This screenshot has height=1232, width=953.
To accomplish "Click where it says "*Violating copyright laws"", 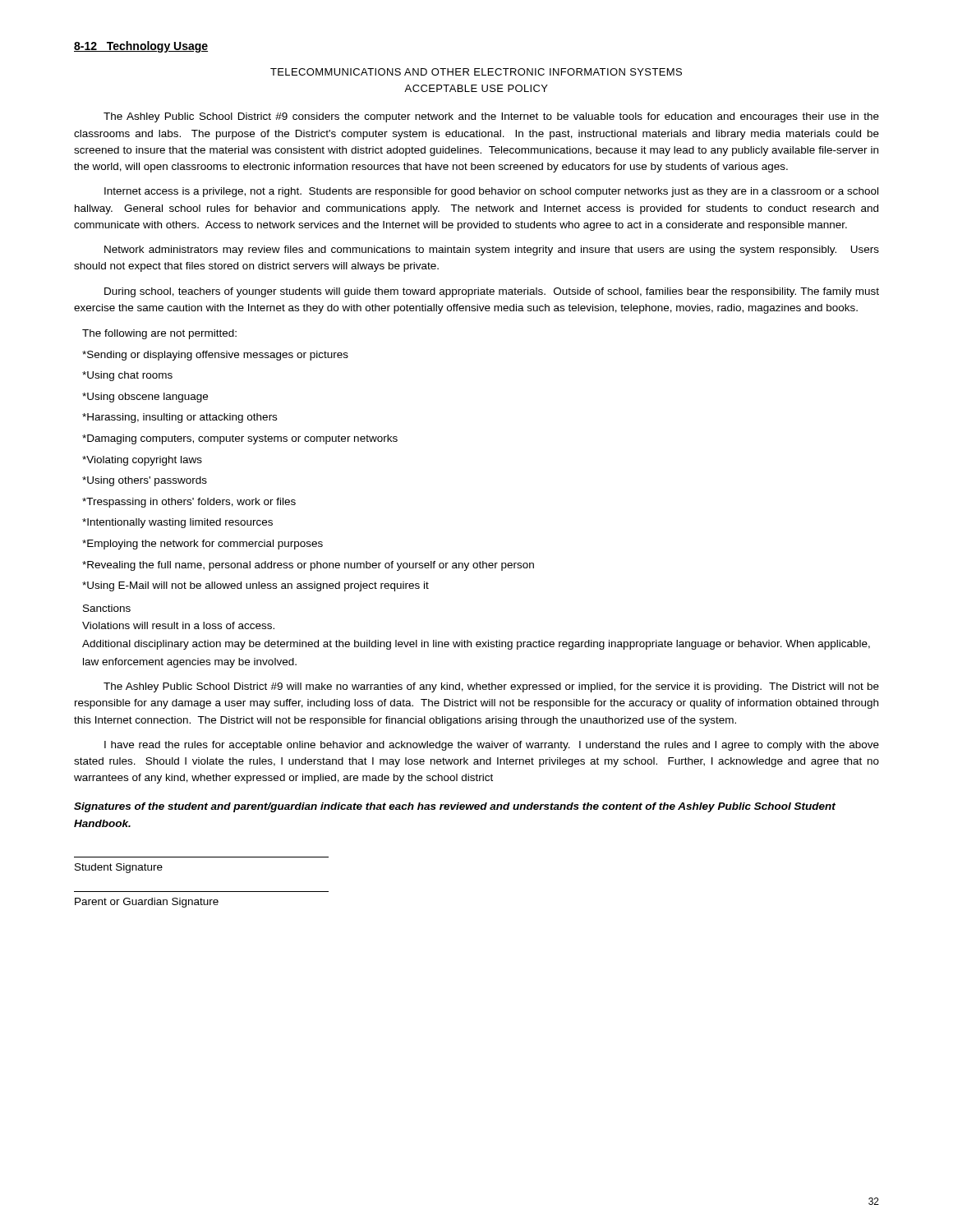I will (x=142, y=459).
